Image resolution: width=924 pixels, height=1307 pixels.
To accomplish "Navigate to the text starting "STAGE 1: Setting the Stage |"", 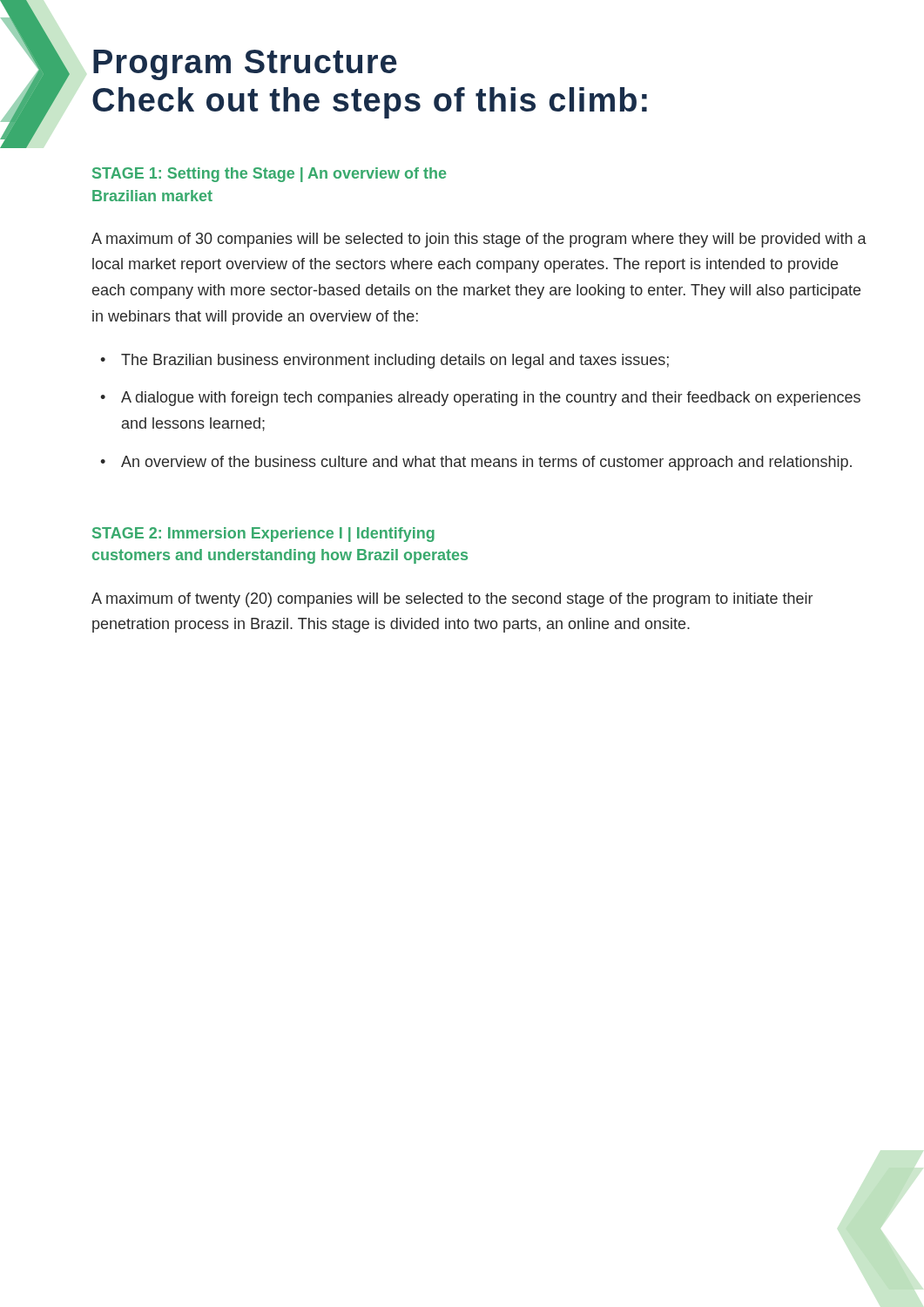I will (x=269, y=185).
